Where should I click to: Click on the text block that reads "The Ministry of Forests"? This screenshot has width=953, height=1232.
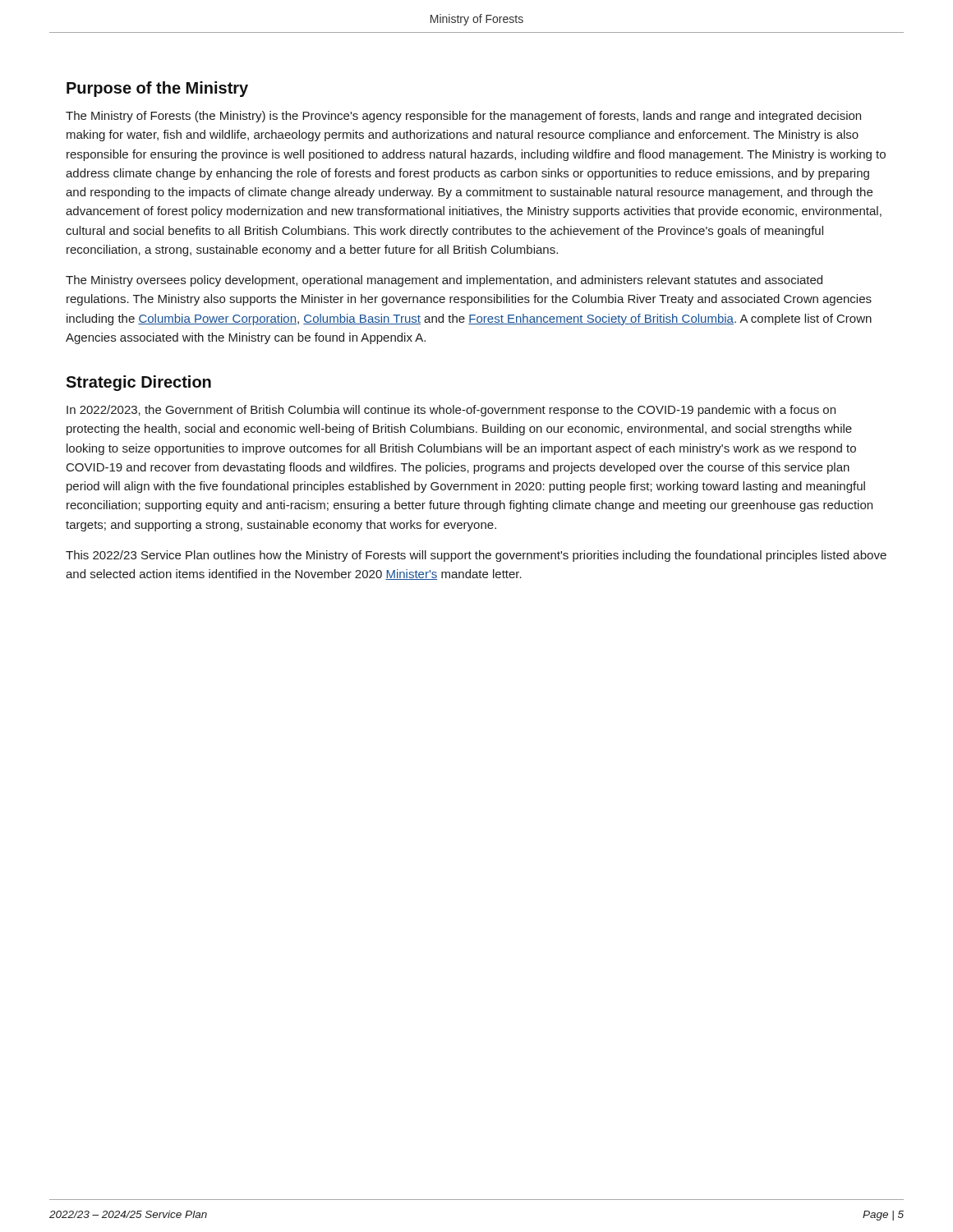(x=476, y=182)
